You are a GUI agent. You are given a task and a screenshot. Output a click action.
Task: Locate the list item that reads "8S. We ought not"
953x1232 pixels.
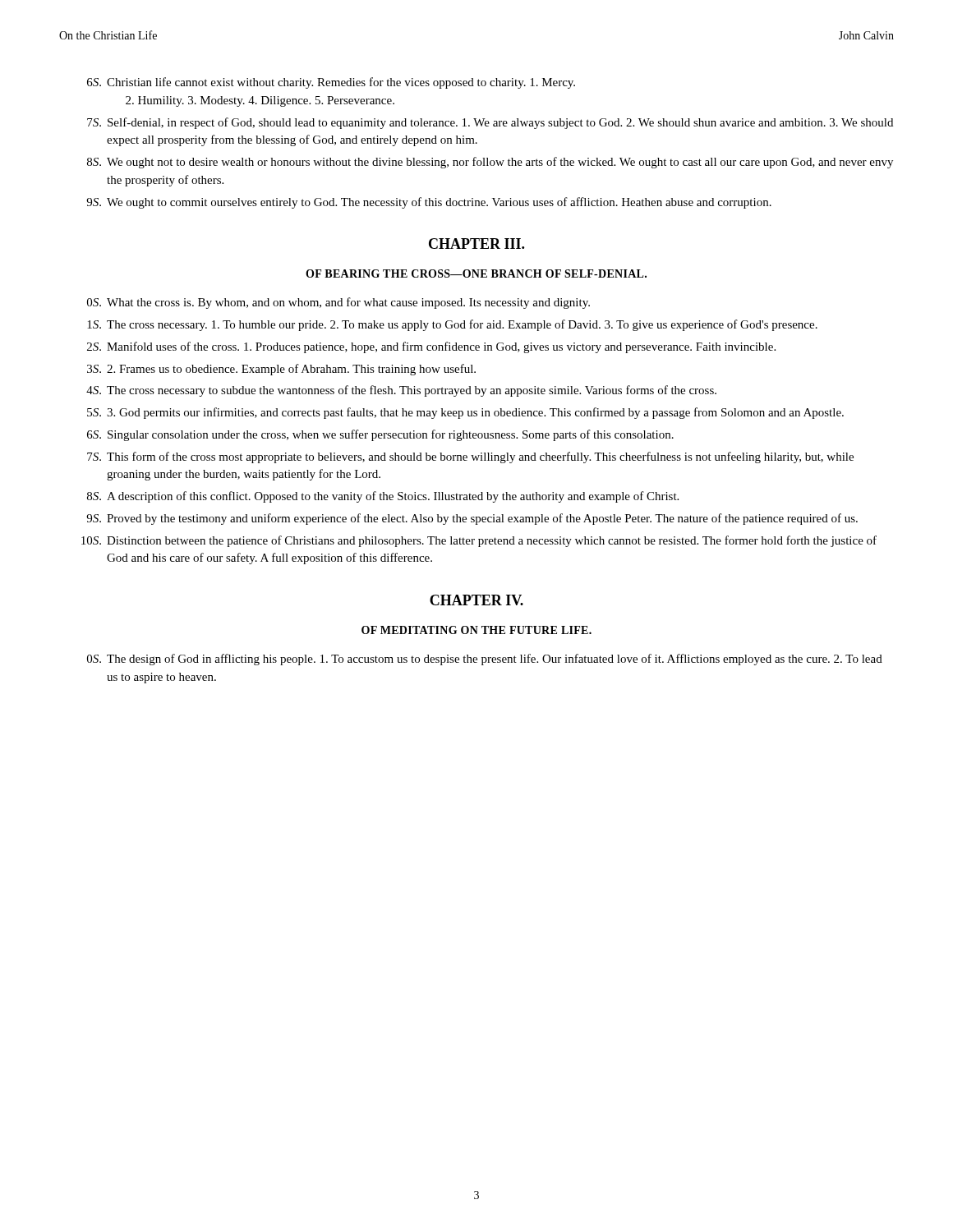click(476, 171)
